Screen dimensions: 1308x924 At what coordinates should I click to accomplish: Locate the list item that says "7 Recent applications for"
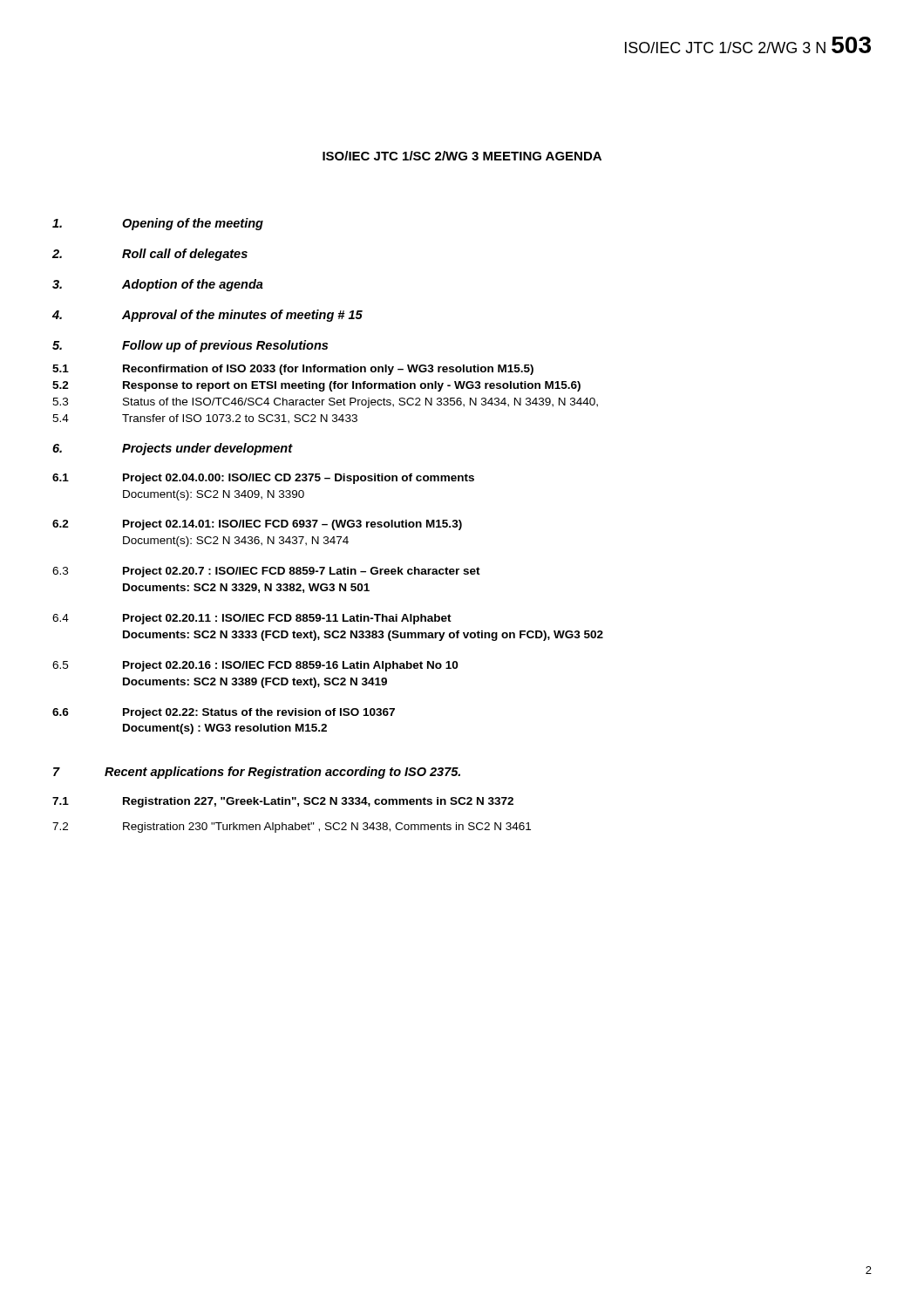(x=462, y=773)
